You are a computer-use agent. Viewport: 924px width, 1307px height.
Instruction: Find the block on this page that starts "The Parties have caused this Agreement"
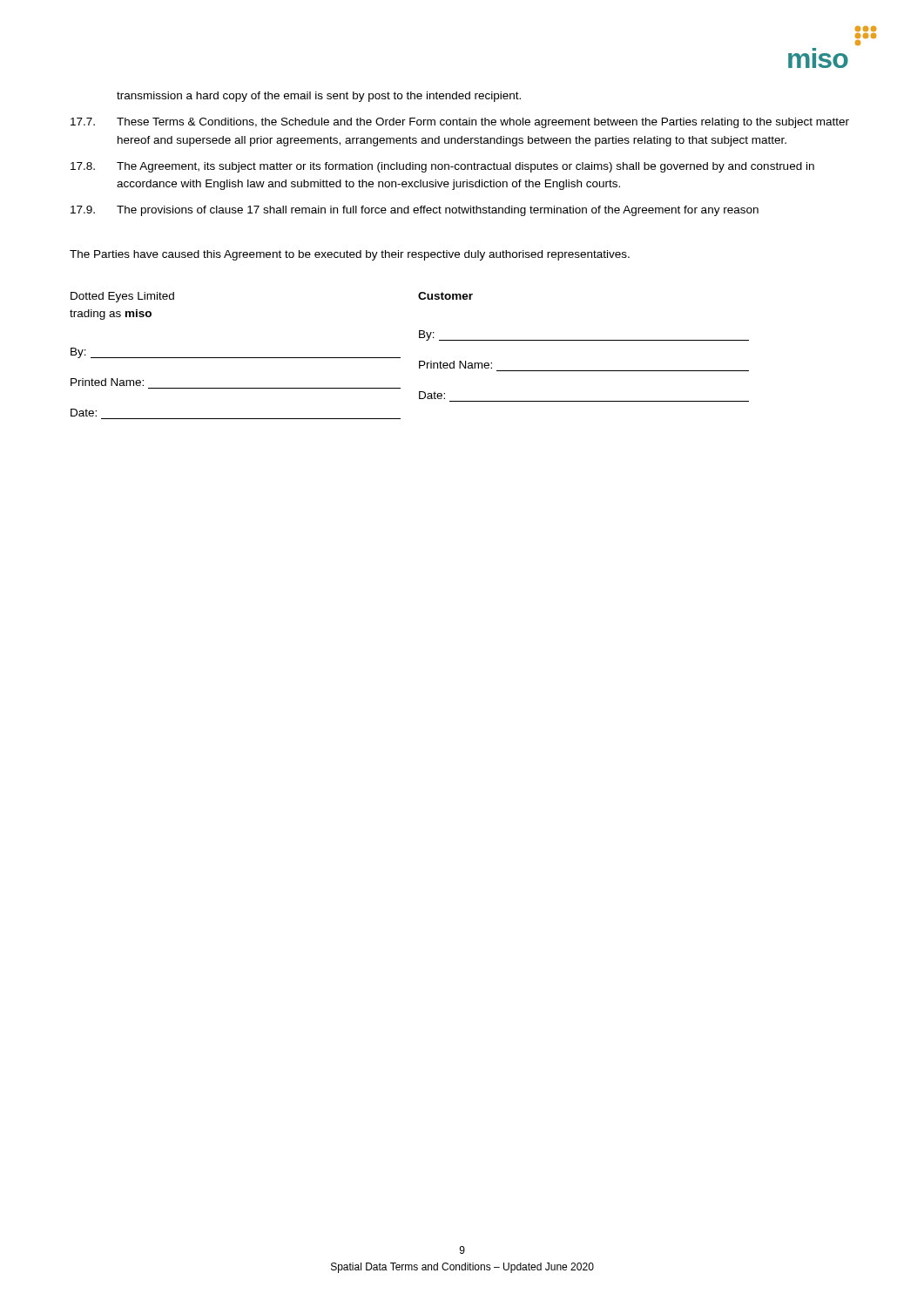pos(350,254)
